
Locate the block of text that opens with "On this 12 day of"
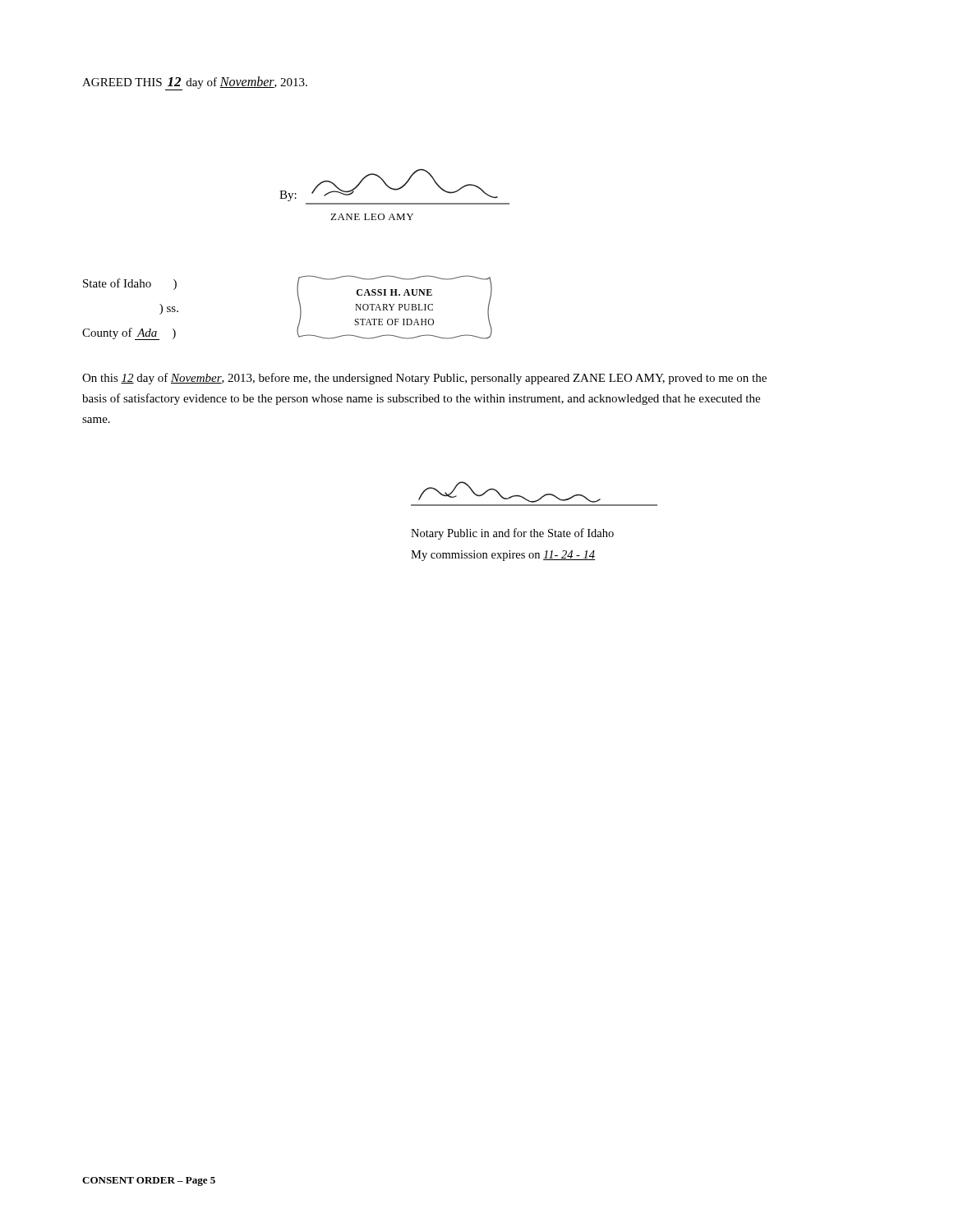click(x=425, y=398)
